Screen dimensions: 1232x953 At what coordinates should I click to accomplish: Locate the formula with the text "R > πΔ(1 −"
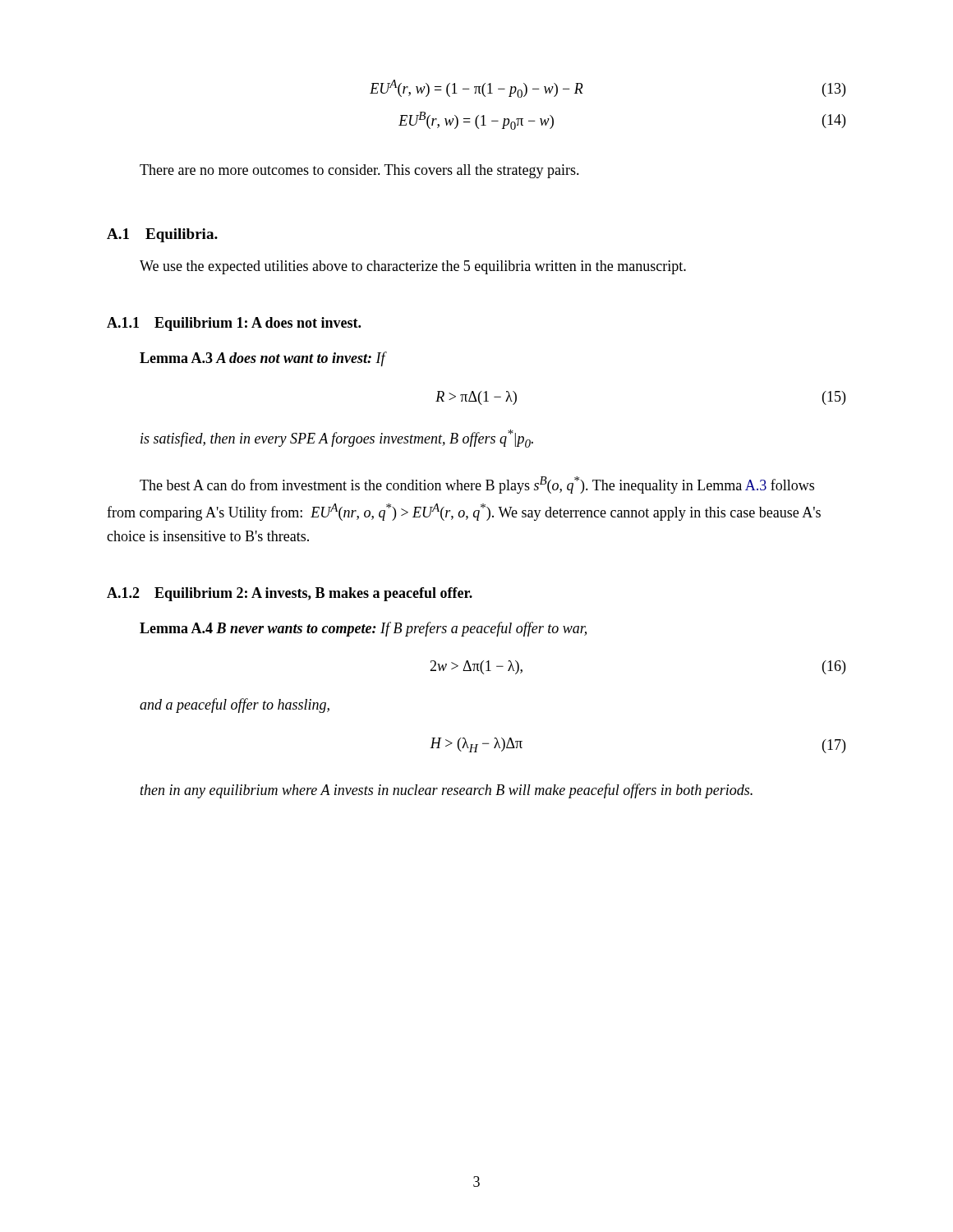(476, 397)
